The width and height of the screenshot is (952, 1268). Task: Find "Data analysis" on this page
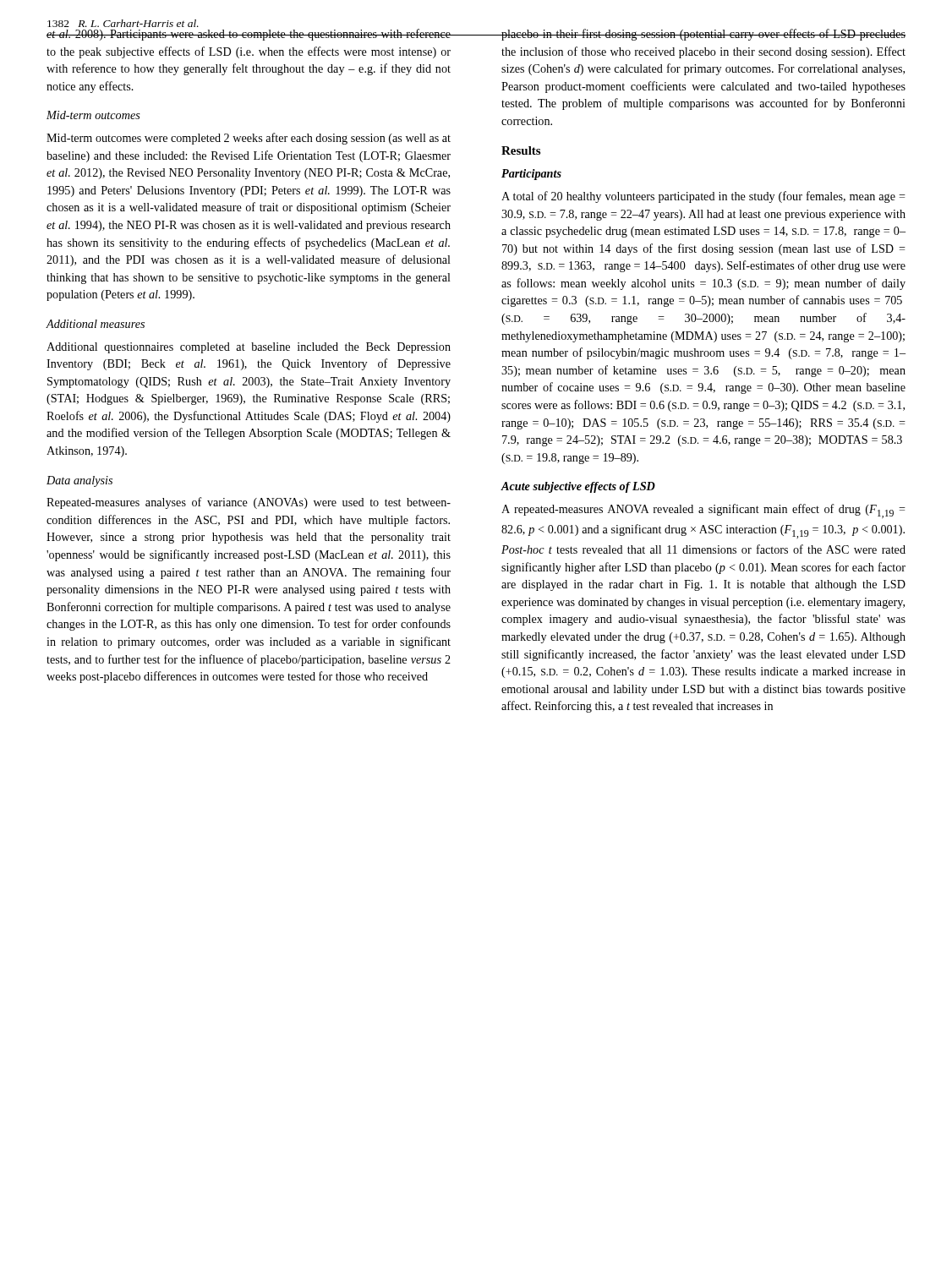[x=79, y=481]
